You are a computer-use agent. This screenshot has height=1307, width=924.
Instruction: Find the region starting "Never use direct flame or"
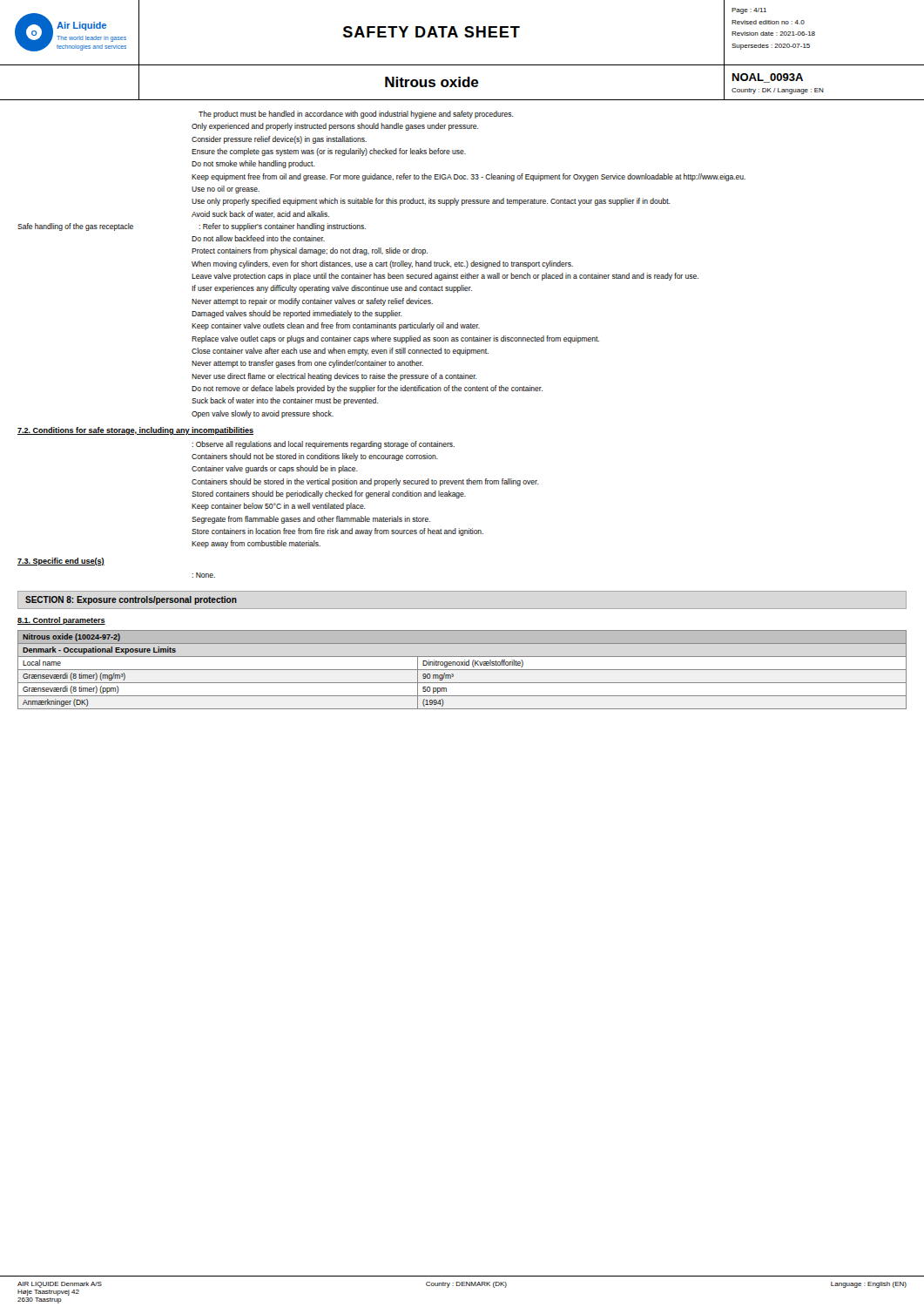click(x=462, y=376)
